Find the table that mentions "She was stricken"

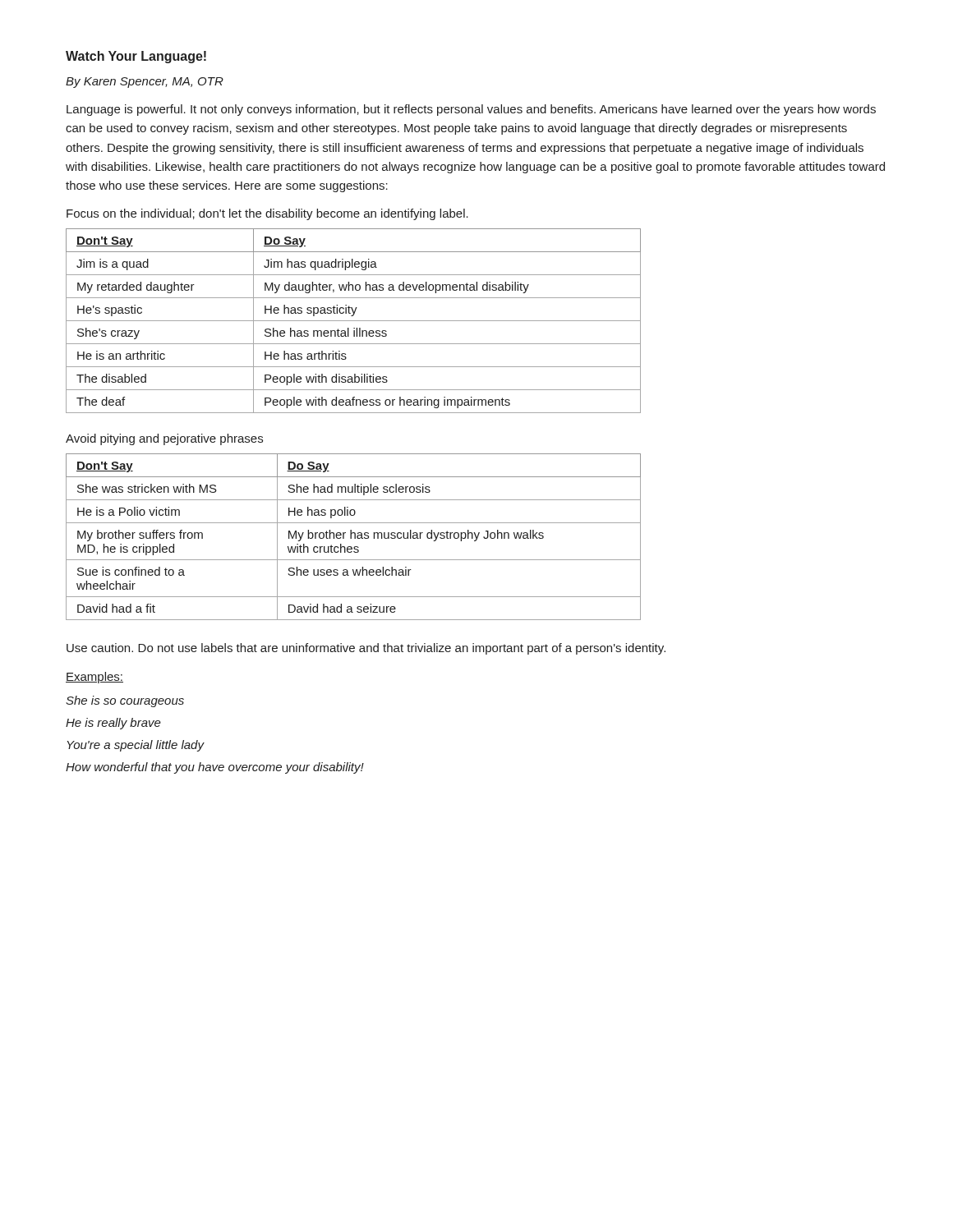(x=476, y=537)
